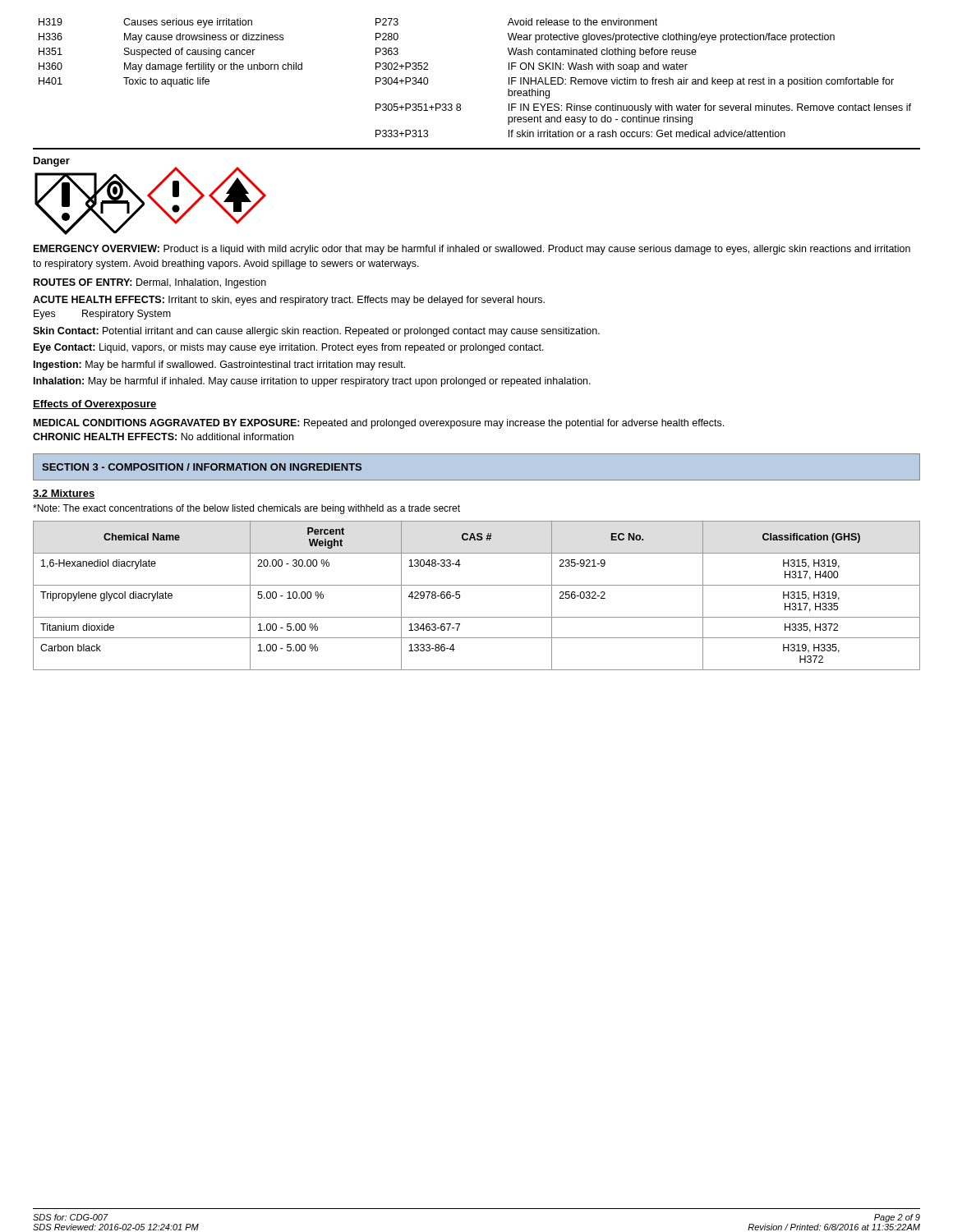Viewport: 953px width, 1232px height.
Task: Find the region starting "ACUTE HEALTH EFFECTS: Irritant to"
Action: tap(289, 307)
